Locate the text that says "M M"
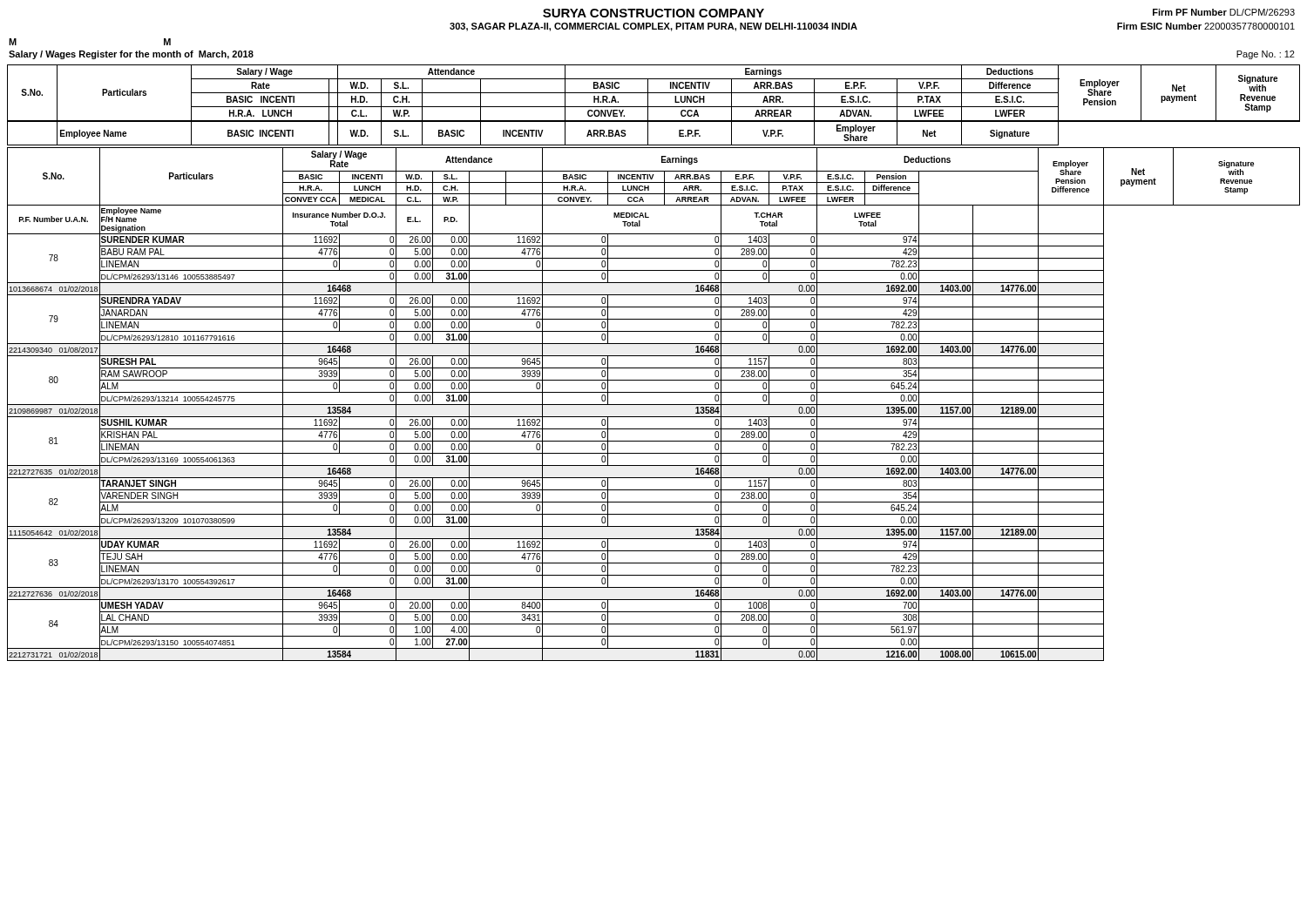Viewport: 1307px width, 924px height. [x=90, y=42]
